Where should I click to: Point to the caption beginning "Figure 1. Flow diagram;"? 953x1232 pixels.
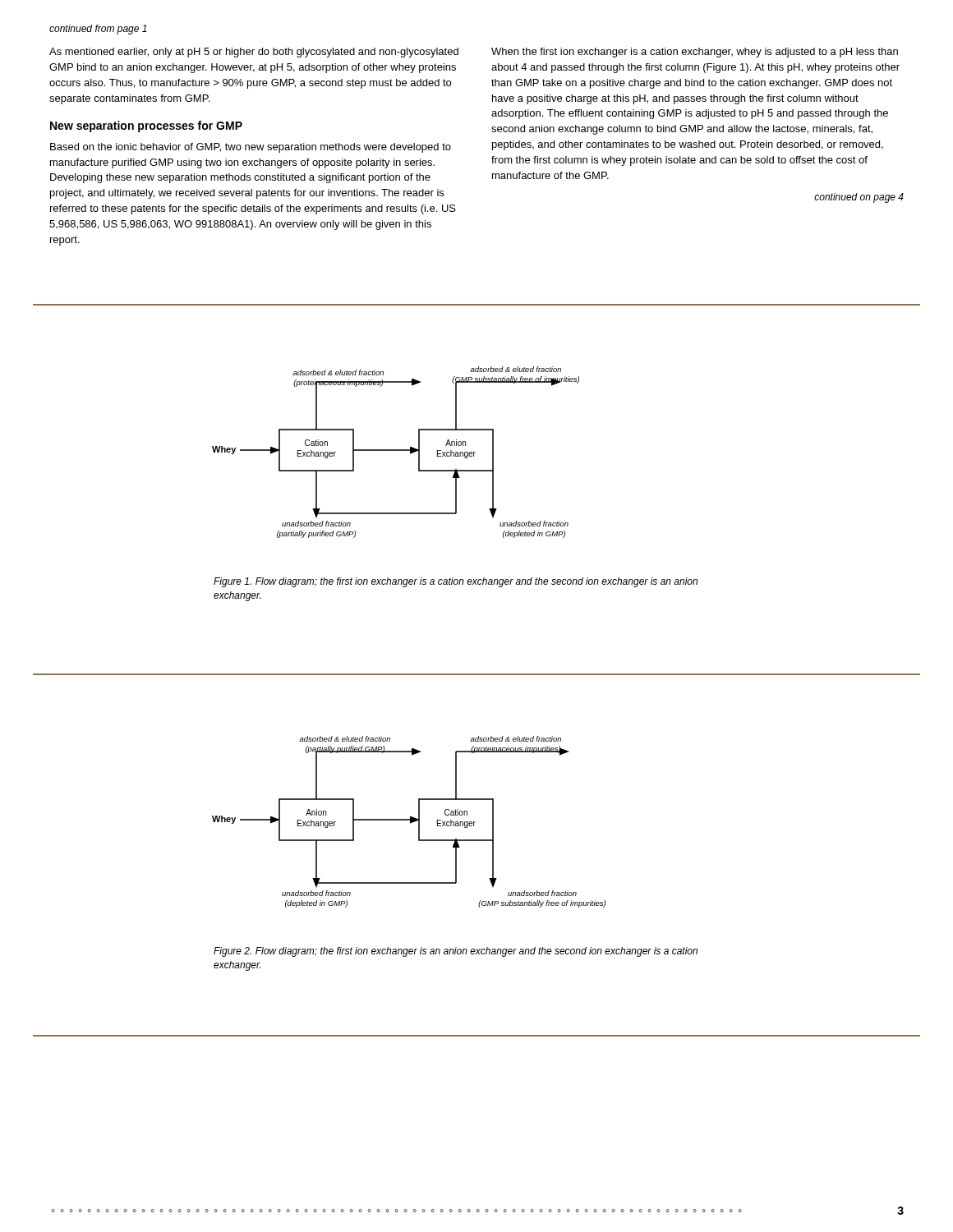click(456, 588)
